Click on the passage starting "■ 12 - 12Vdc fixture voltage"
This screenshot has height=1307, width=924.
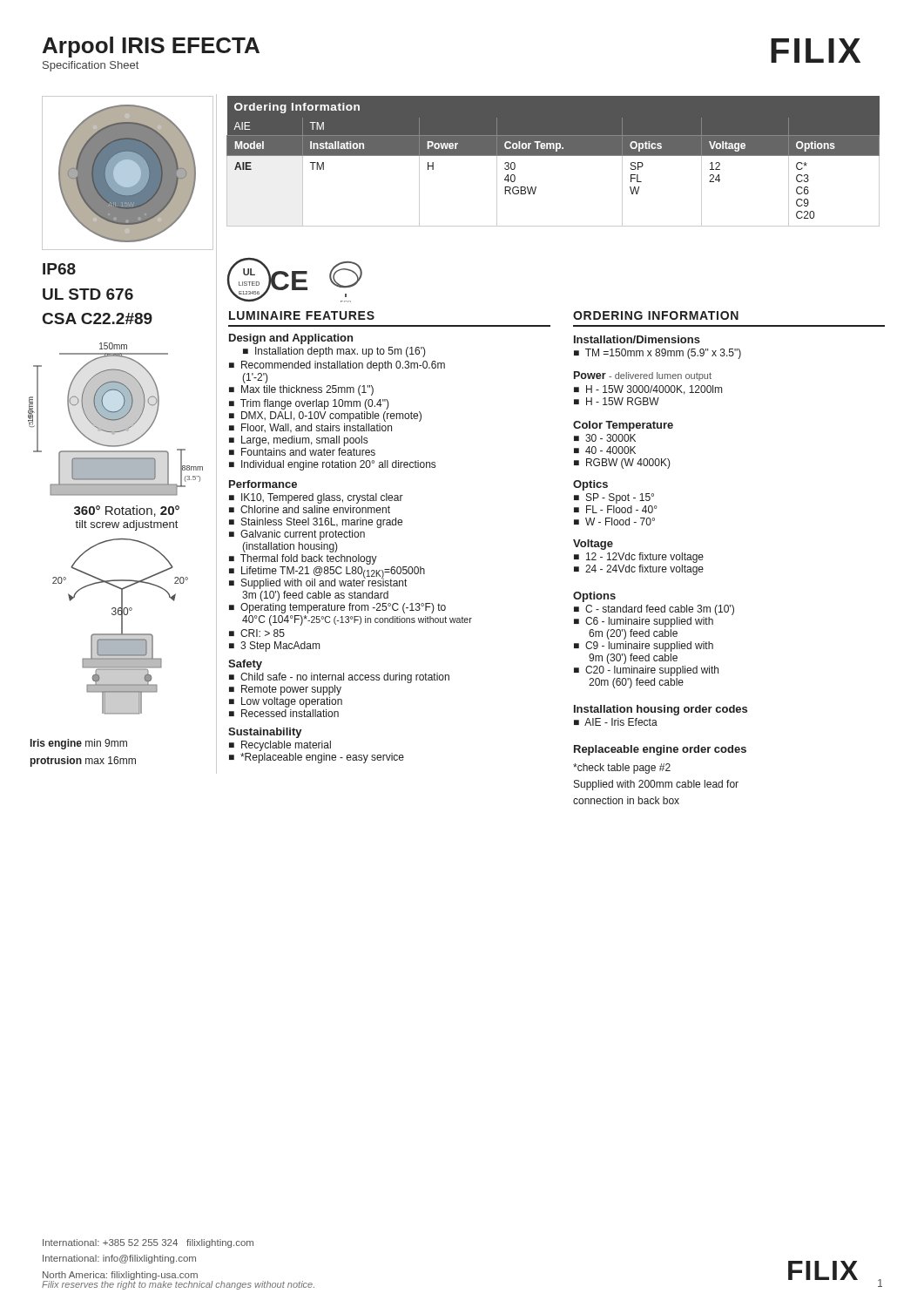pyautogui.click(x=638, y=557)
